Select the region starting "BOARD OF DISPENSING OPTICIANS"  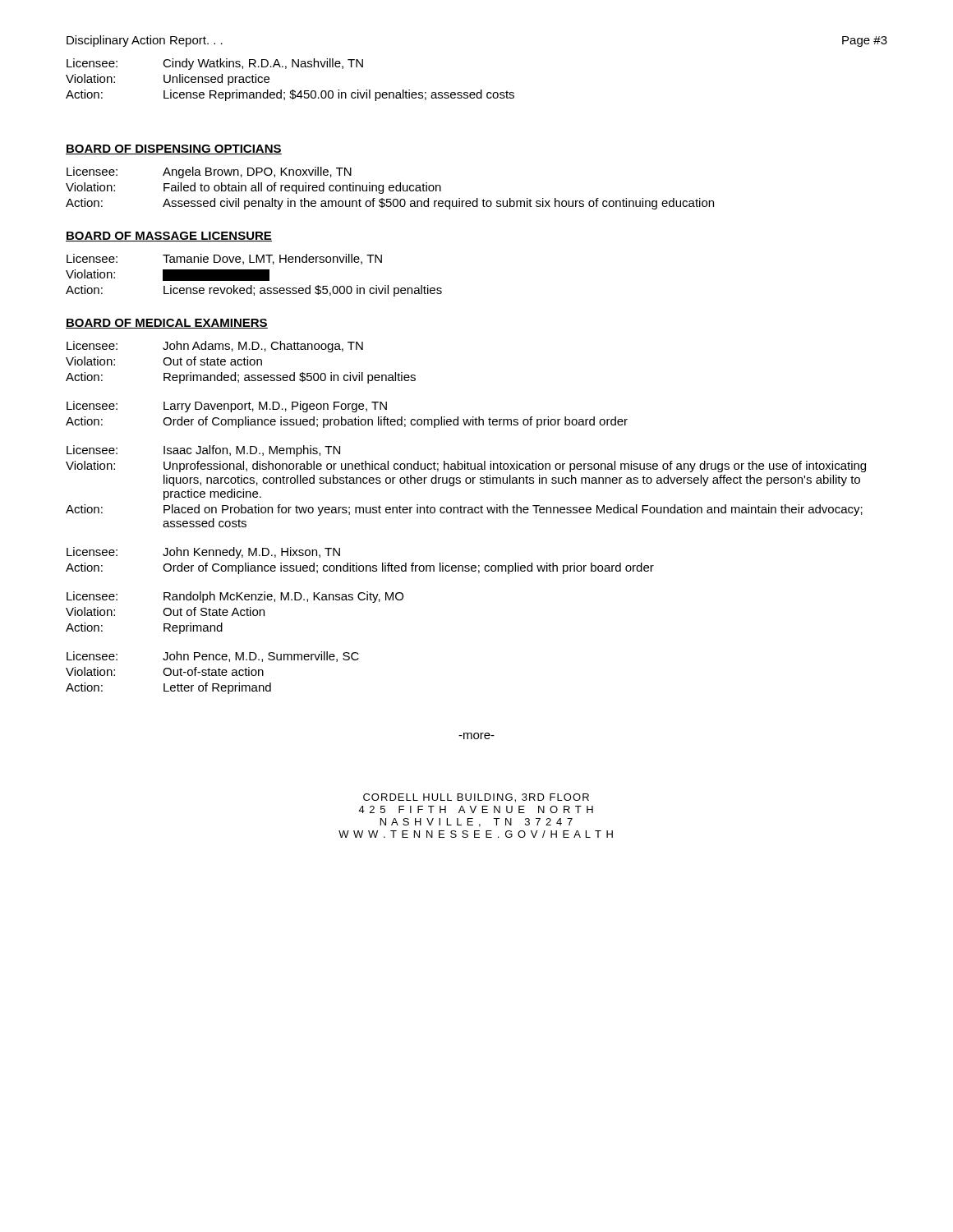point(174,148)
